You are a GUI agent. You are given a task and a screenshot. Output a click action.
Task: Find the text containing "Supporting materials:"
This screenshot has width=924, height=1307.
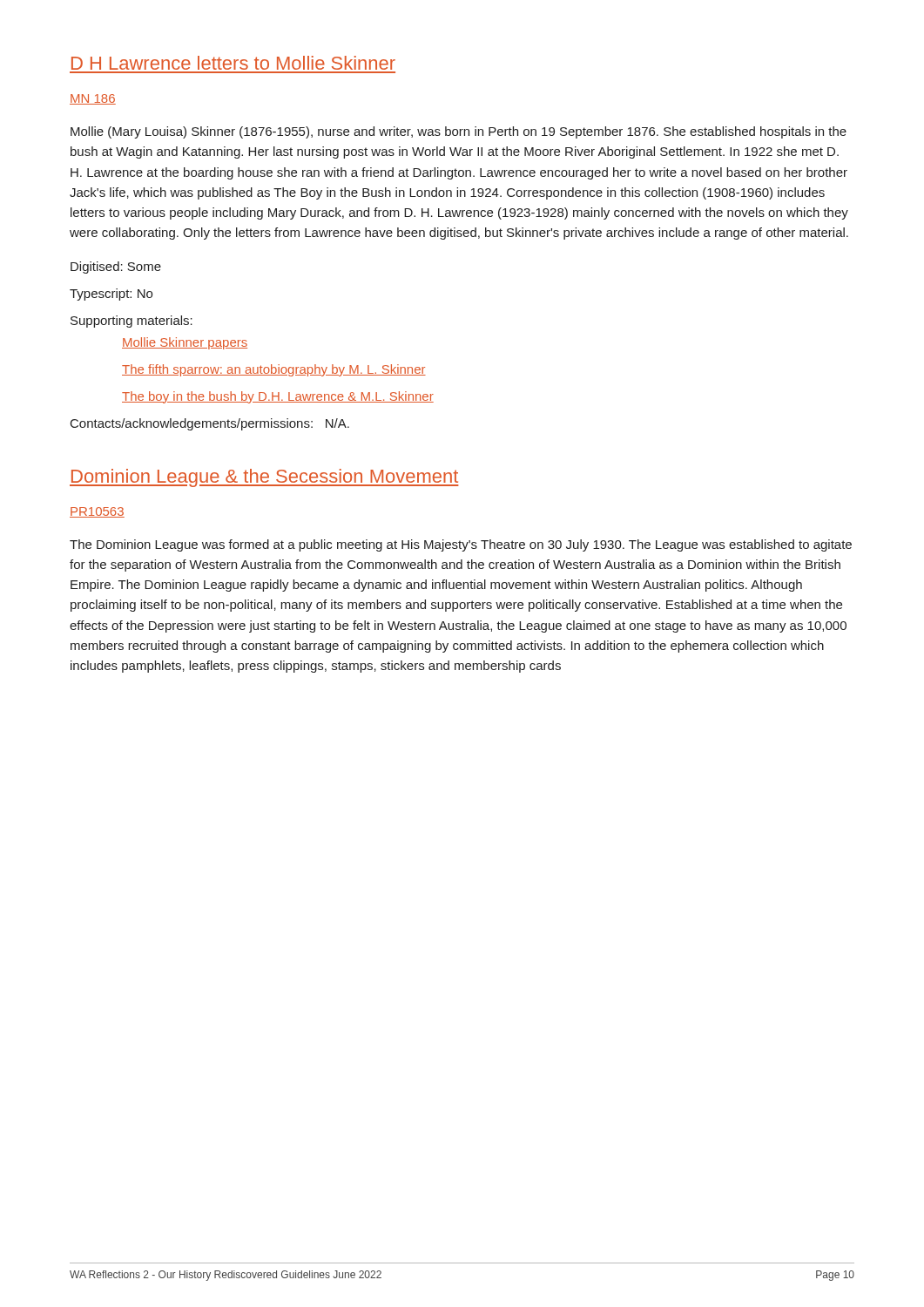[x=131, y=320]
